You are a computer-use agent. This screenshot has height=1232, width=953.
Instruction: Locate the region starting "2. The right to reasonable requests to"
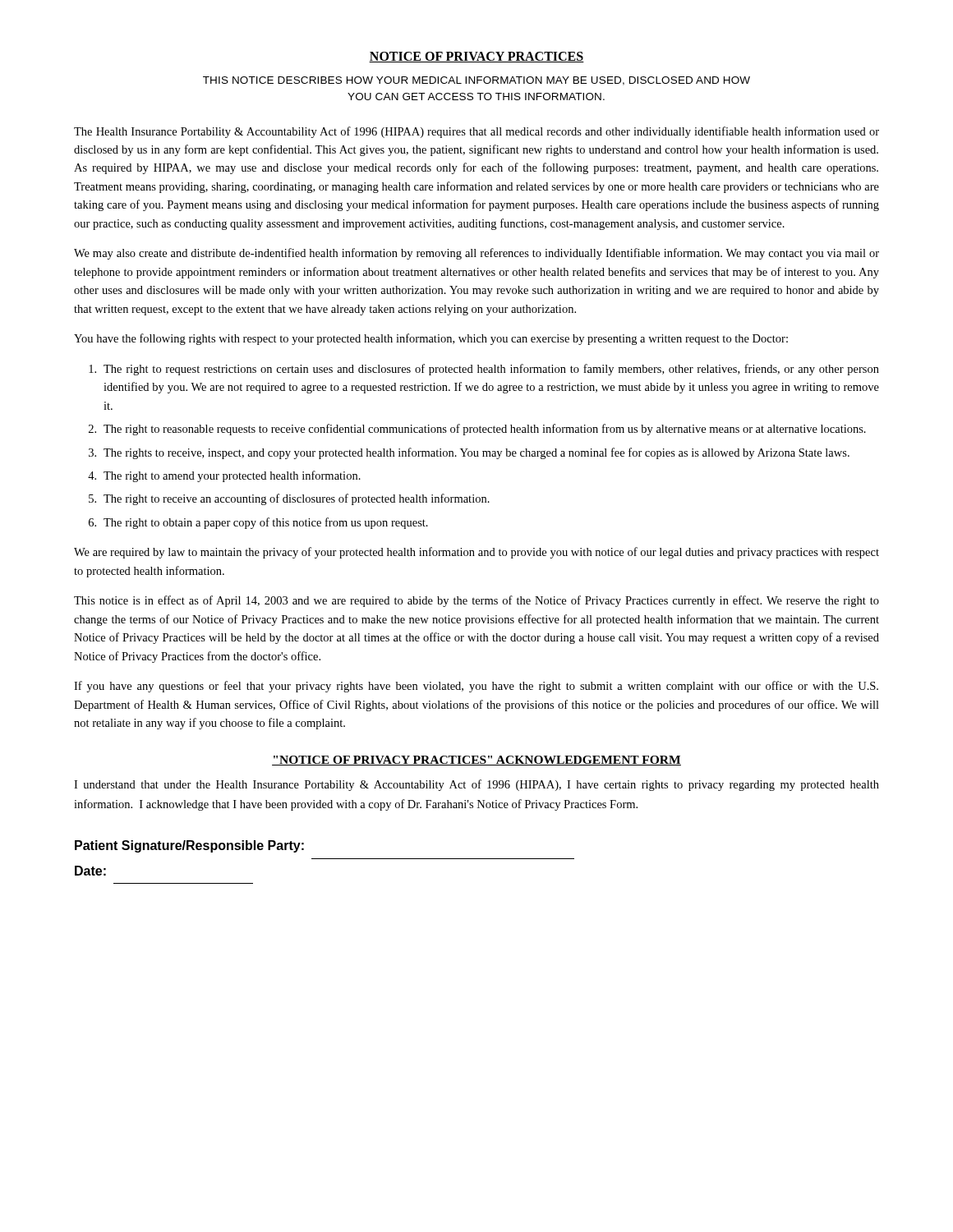[476, 429]
